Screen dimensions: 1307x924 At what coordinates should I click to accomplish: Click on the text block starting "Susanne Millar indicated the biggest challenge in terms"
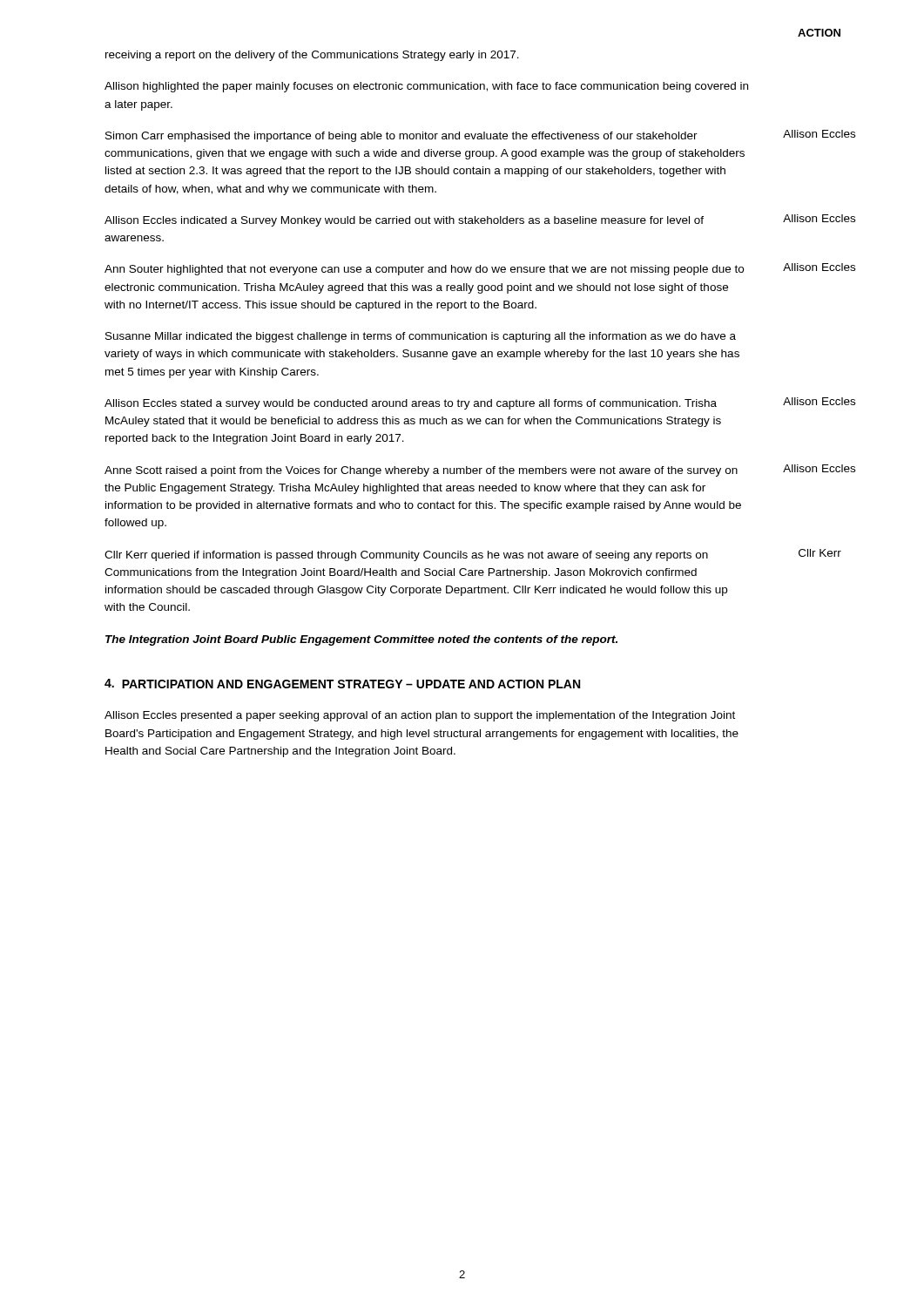[422, 354]
